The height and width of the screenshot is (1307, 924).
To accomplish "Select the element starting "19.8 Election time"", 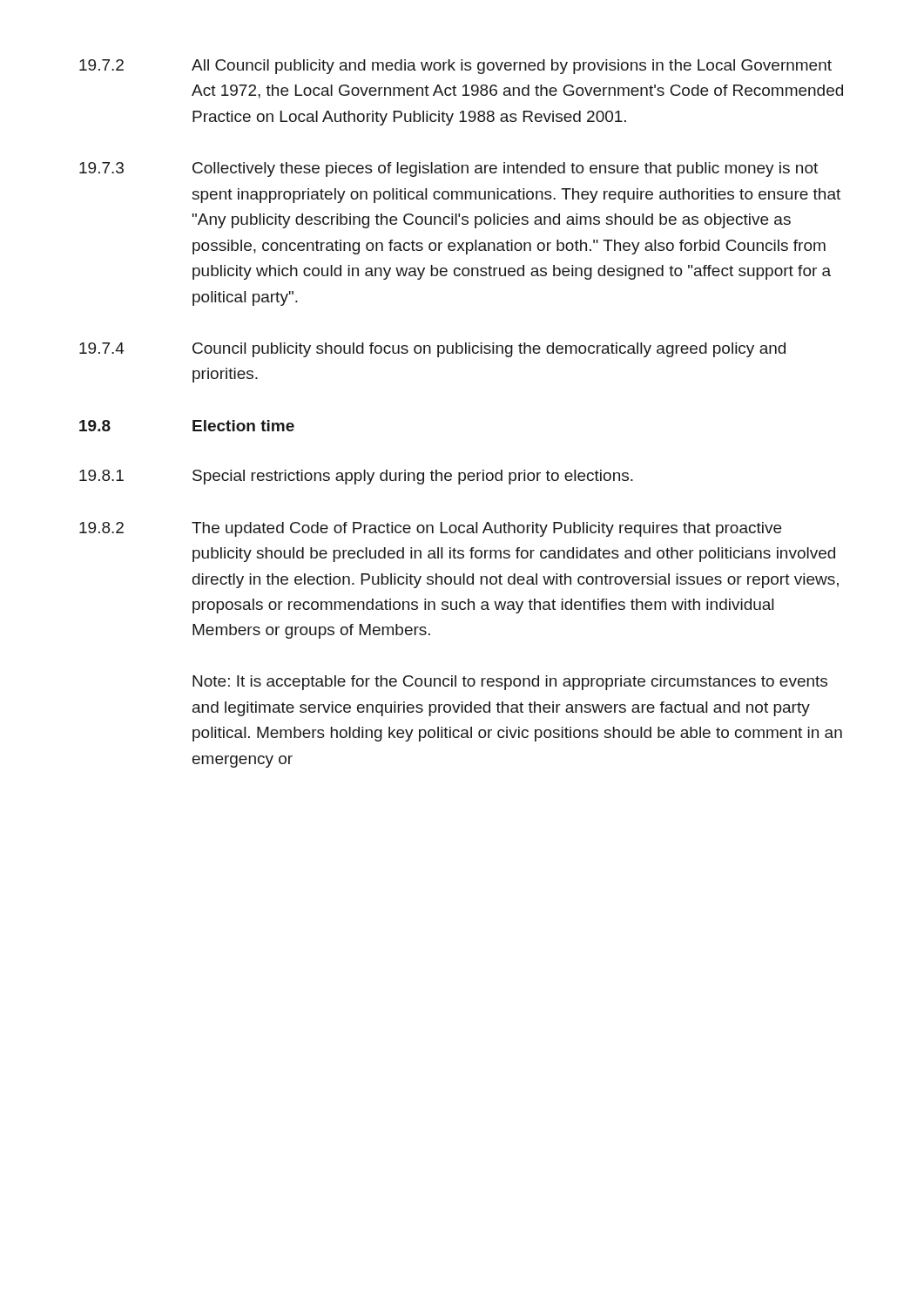I will (92, 426).
